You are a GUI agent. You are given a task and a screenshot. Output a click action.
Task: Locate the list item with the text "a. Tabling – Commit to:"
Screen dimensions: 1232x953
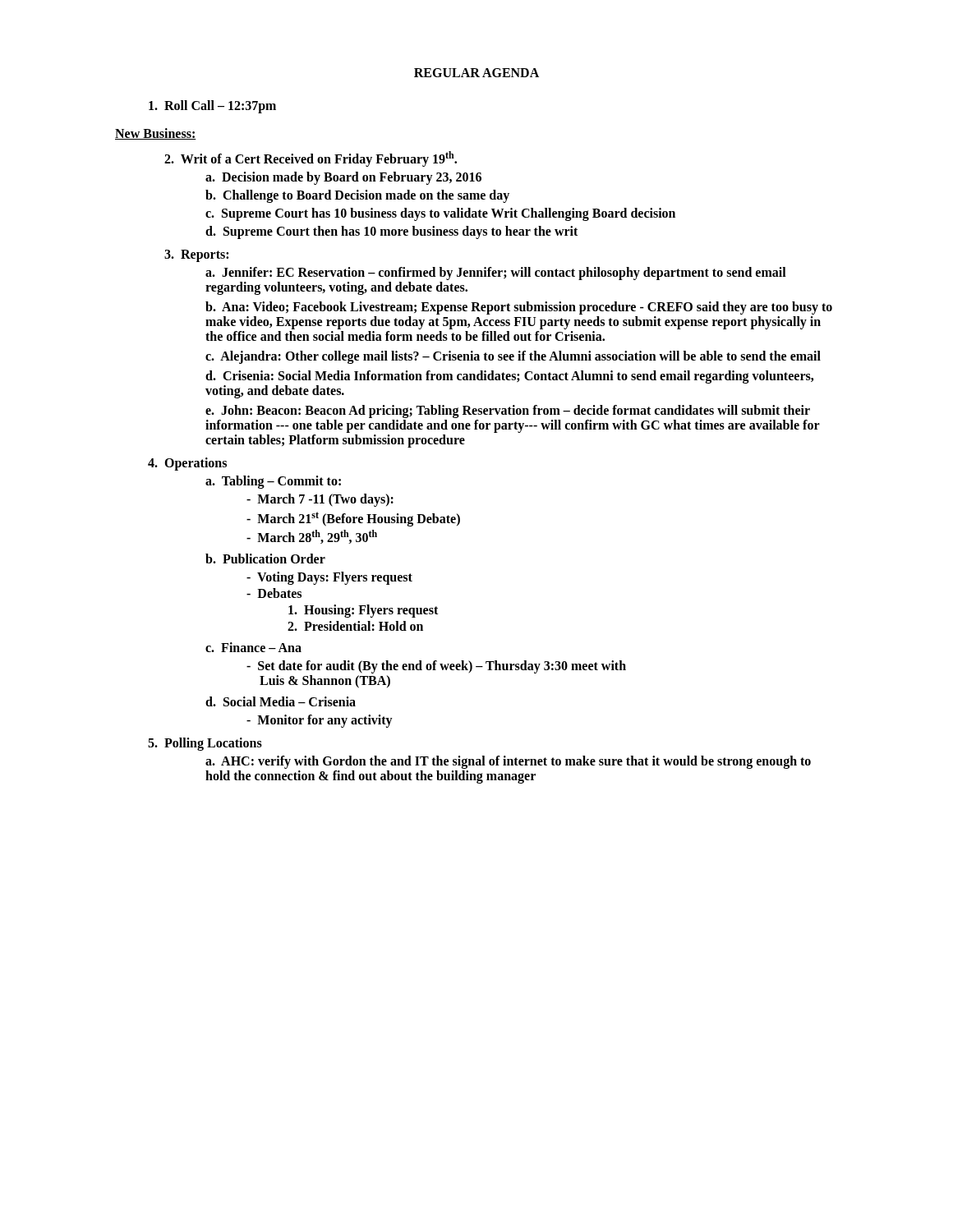(x=274, y=481)
